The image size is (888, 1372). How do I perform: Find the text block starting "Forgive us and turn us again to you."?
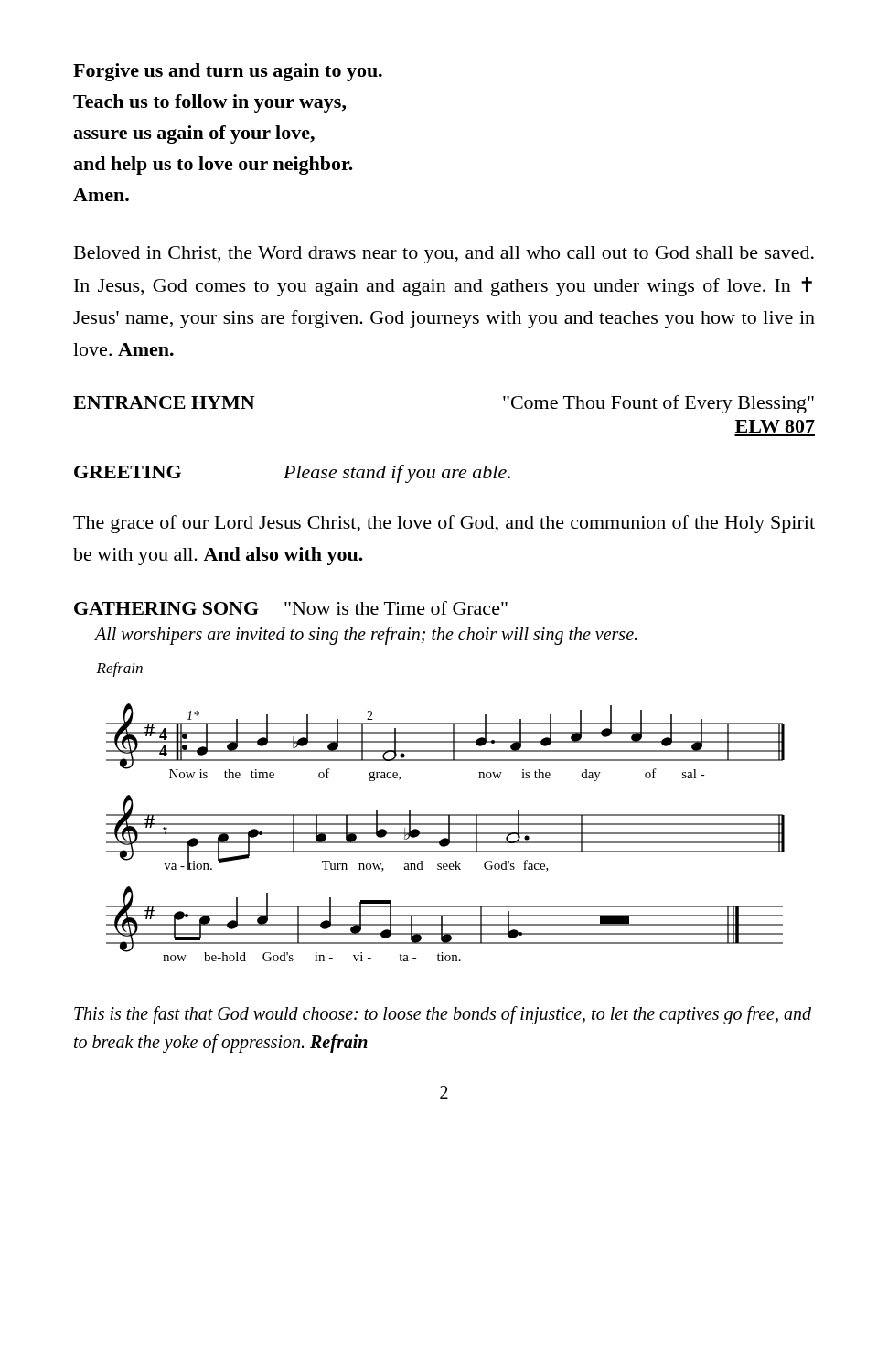(228, 132)
